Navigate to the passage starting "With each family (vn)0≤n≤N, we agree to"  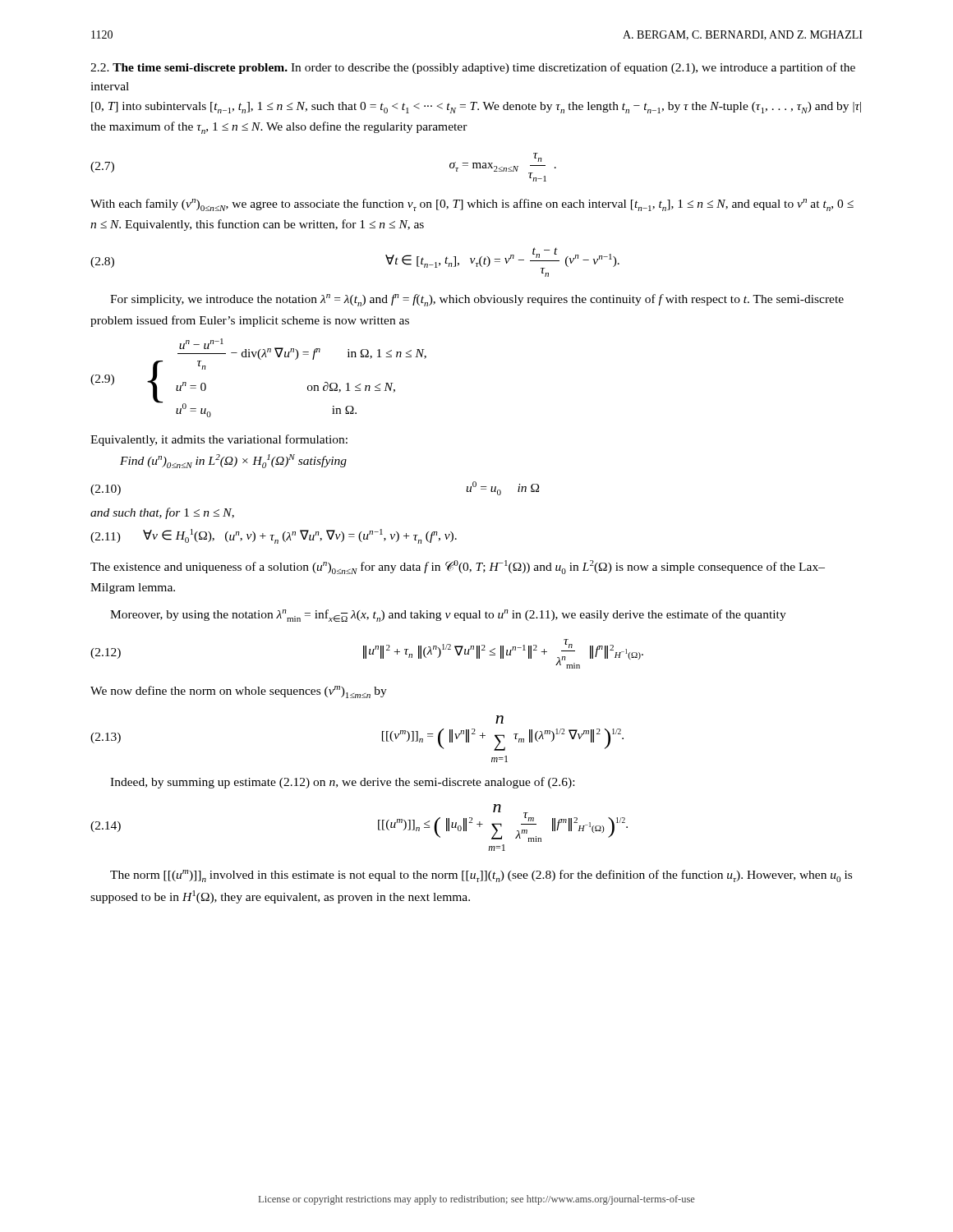tap(472, 213)
